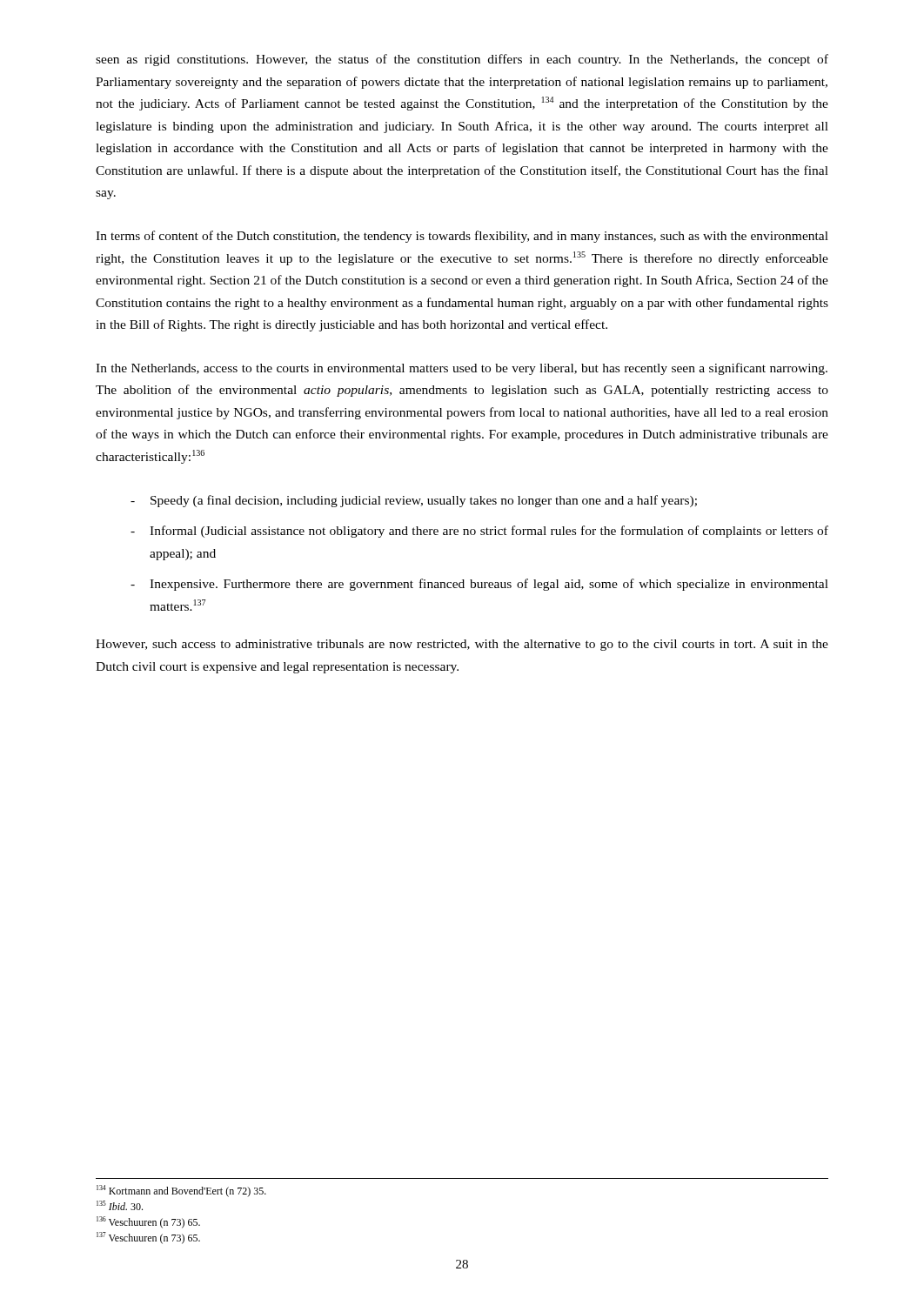Click on the text block that reads "However, such access to administrative tribunals are"
This screenshot has height=1305, width=924.
click(462, 655)
